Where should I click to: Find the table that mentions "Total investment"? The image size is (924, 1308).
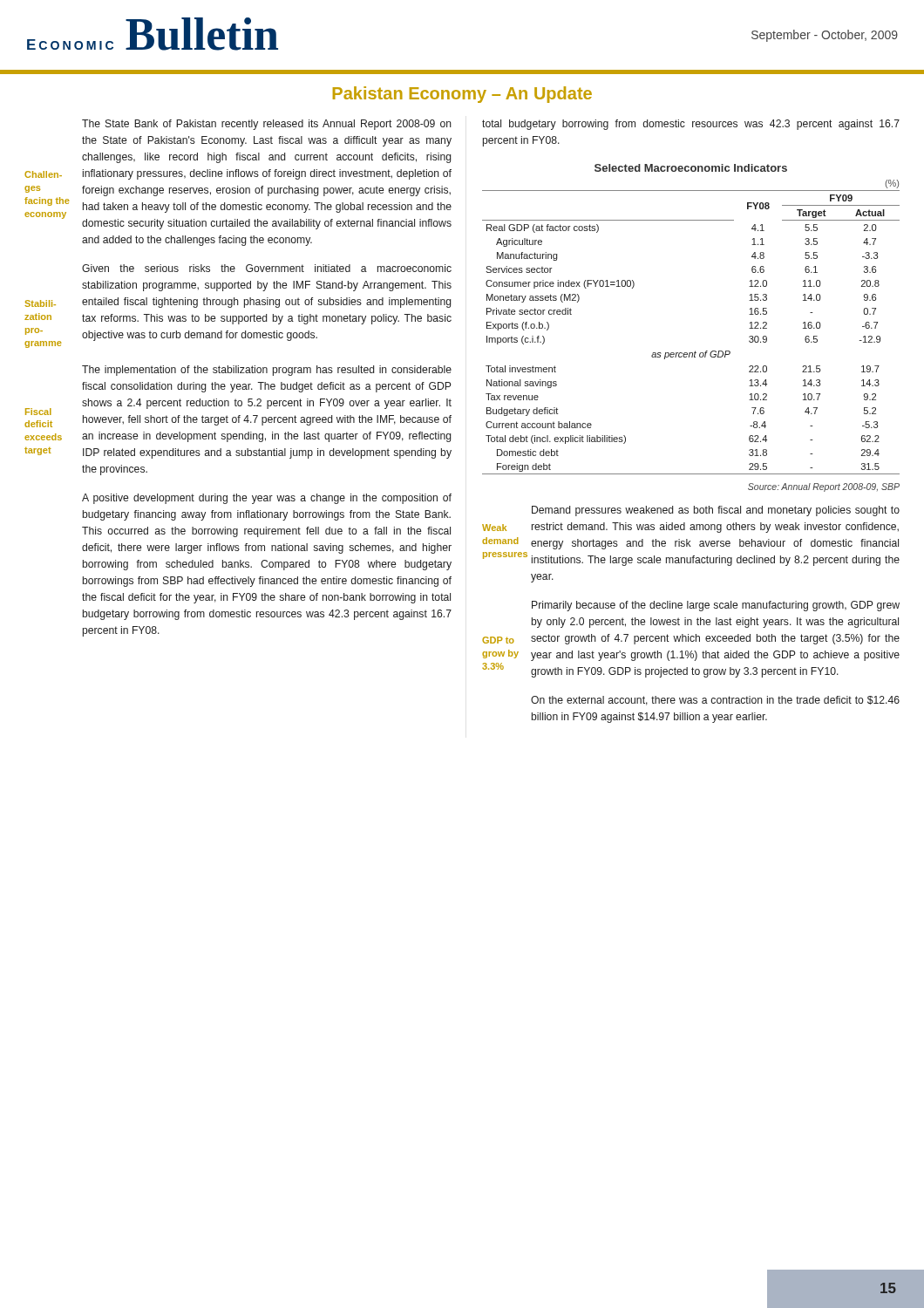pyautogui.click(x=691, y=318)
